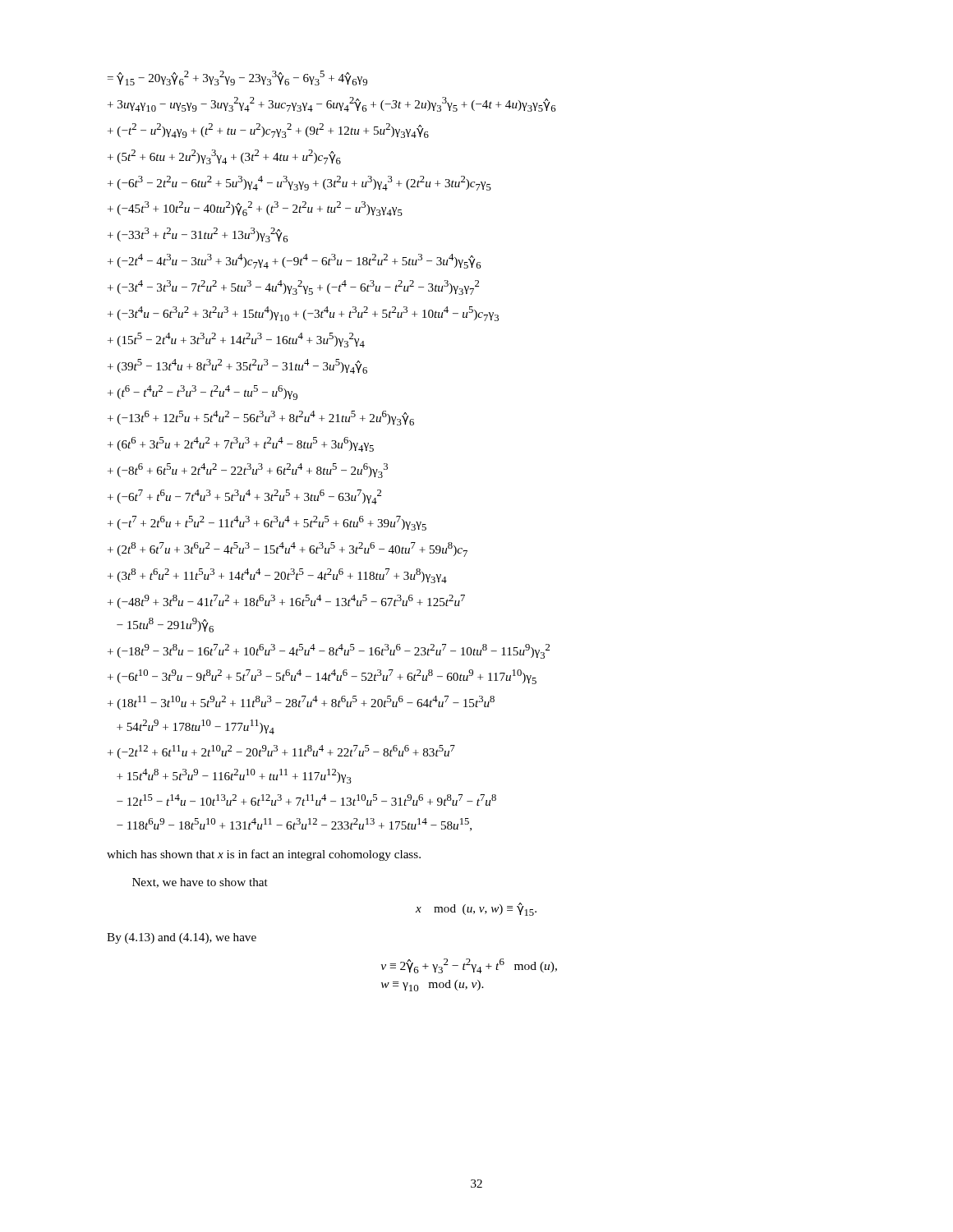
Task: Locate the block of text that opens with "which has shown that"
Action: 264,854
